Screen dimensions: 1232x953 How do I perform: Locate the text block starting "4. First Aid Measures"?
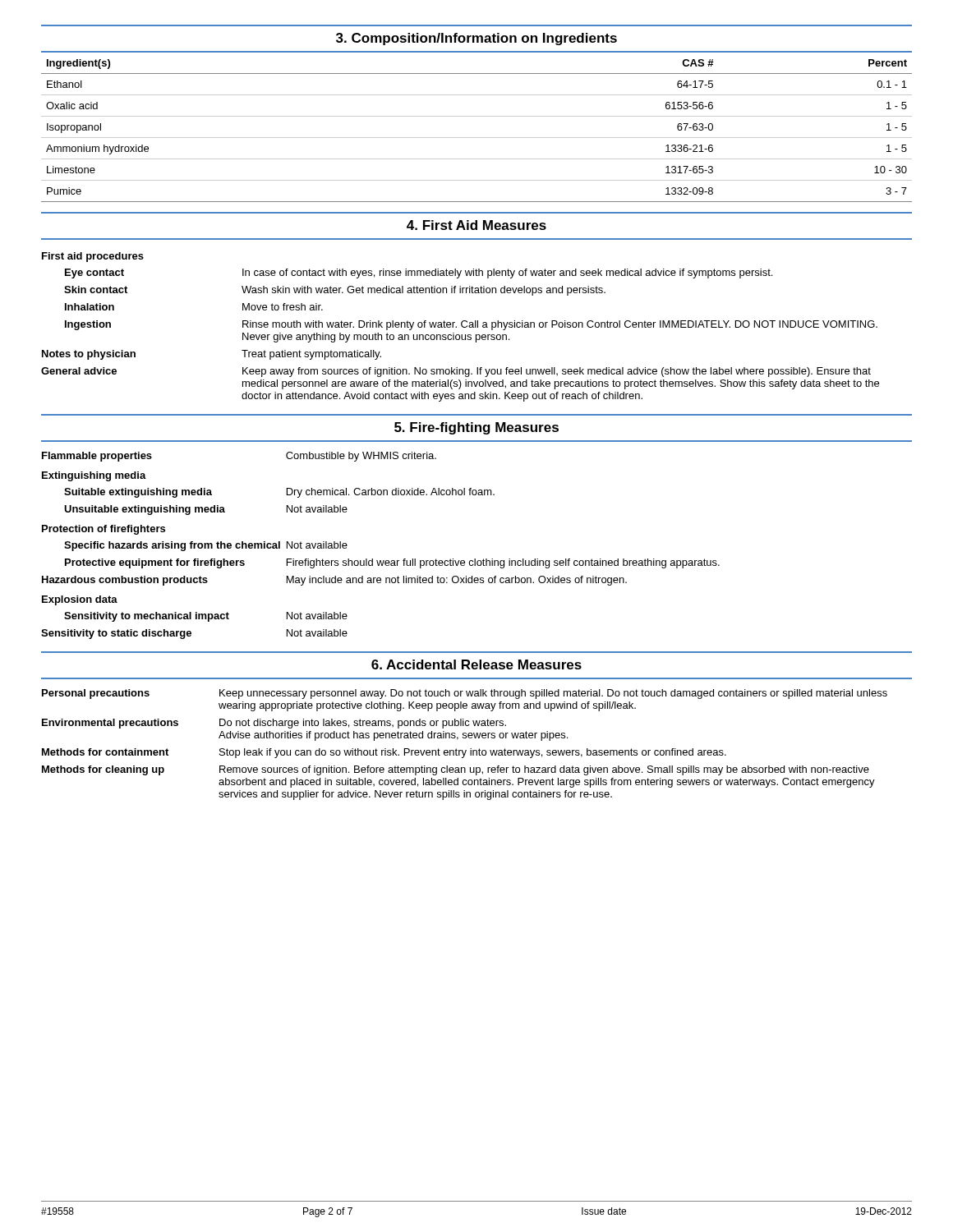coord(476,226)
